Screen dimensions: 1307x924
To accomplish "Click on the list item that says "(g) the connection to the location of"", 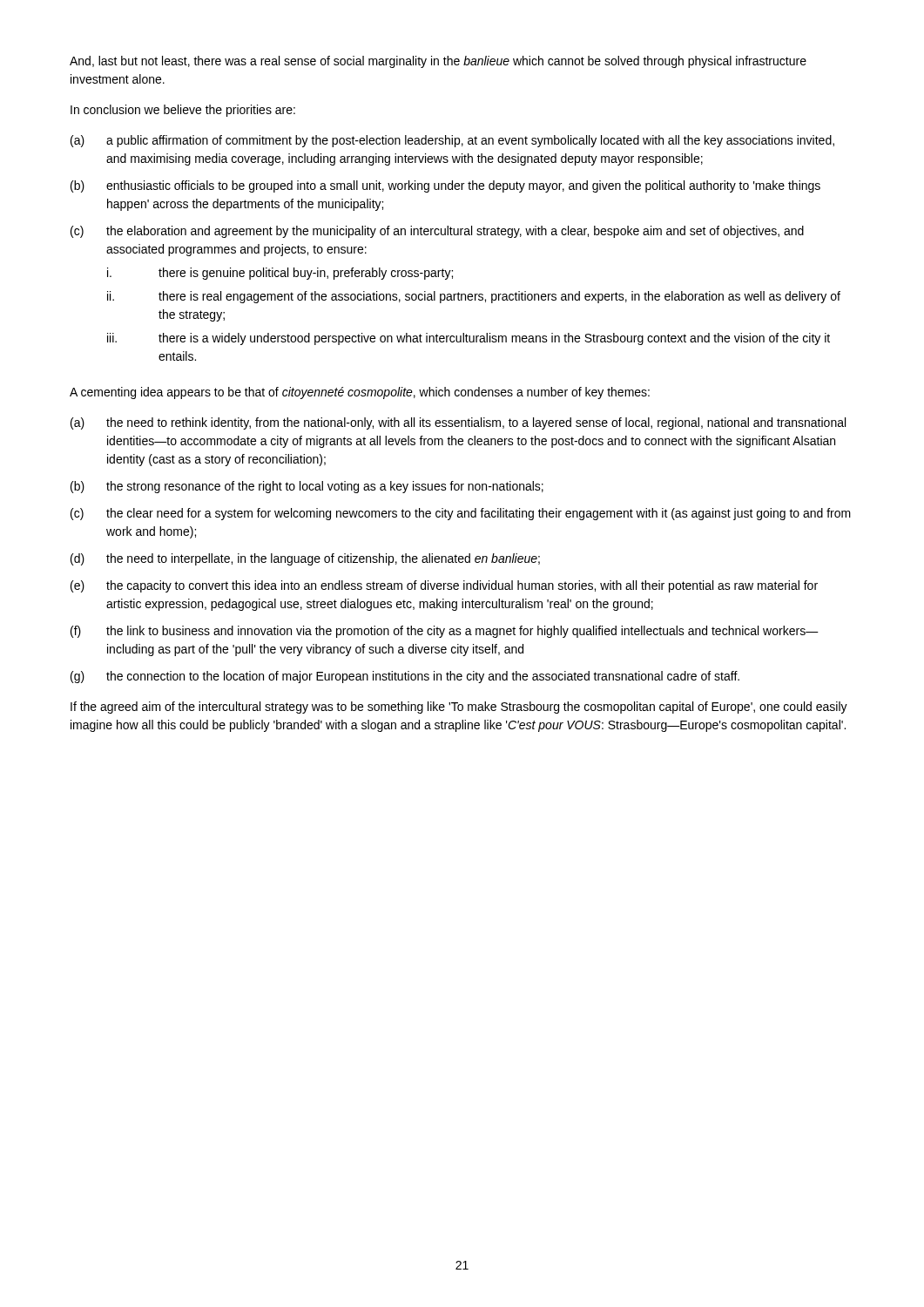I will pos(462,677).
